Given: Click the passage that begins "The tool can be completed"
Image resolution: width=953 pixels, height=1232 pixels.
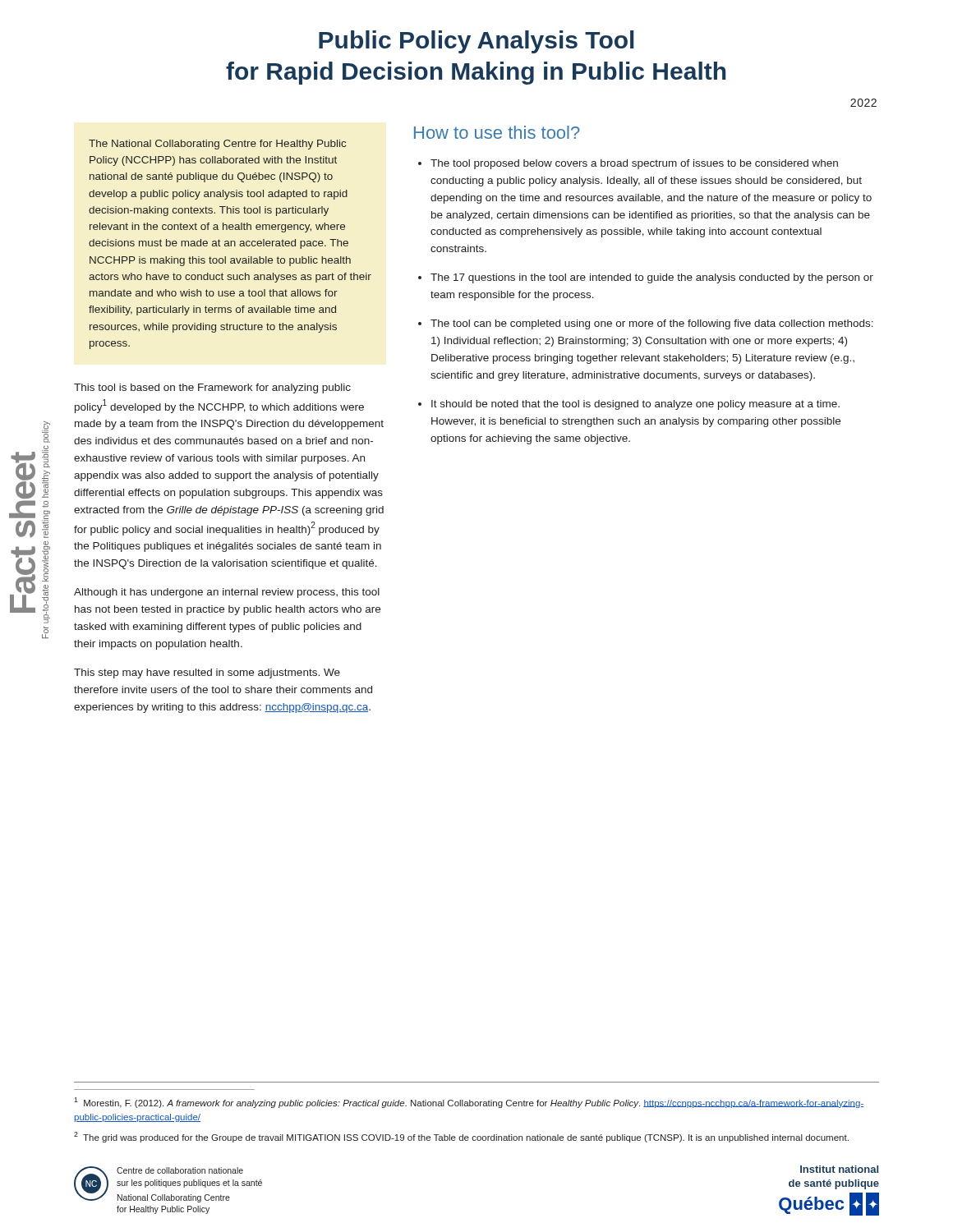Looking at the screenshot, I should [652, 349].
